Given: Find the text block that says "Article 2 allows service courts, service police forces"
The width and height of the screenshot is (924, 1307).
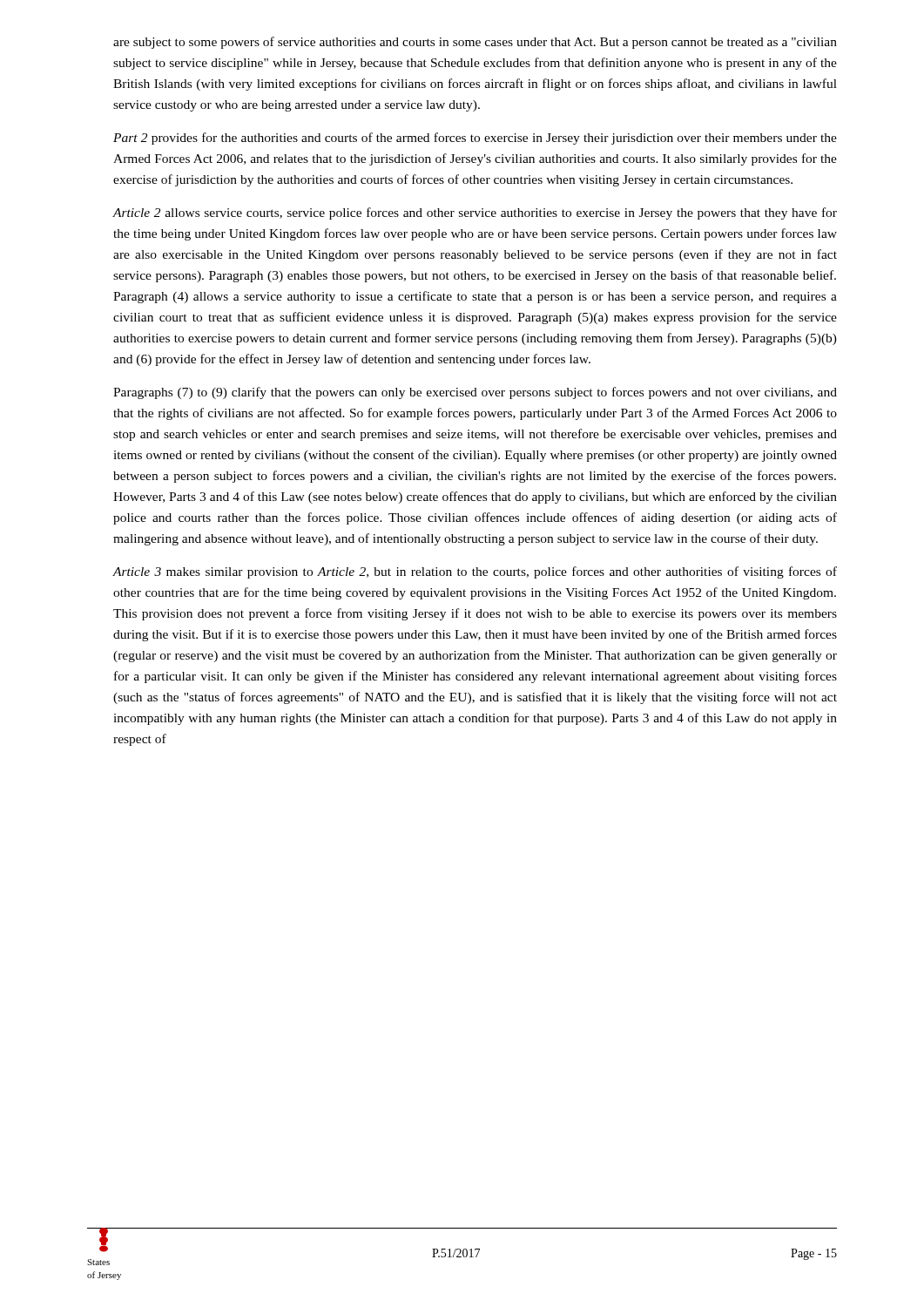Looking at the screenshot, I should pyautogui.click(x=475, y=285).
